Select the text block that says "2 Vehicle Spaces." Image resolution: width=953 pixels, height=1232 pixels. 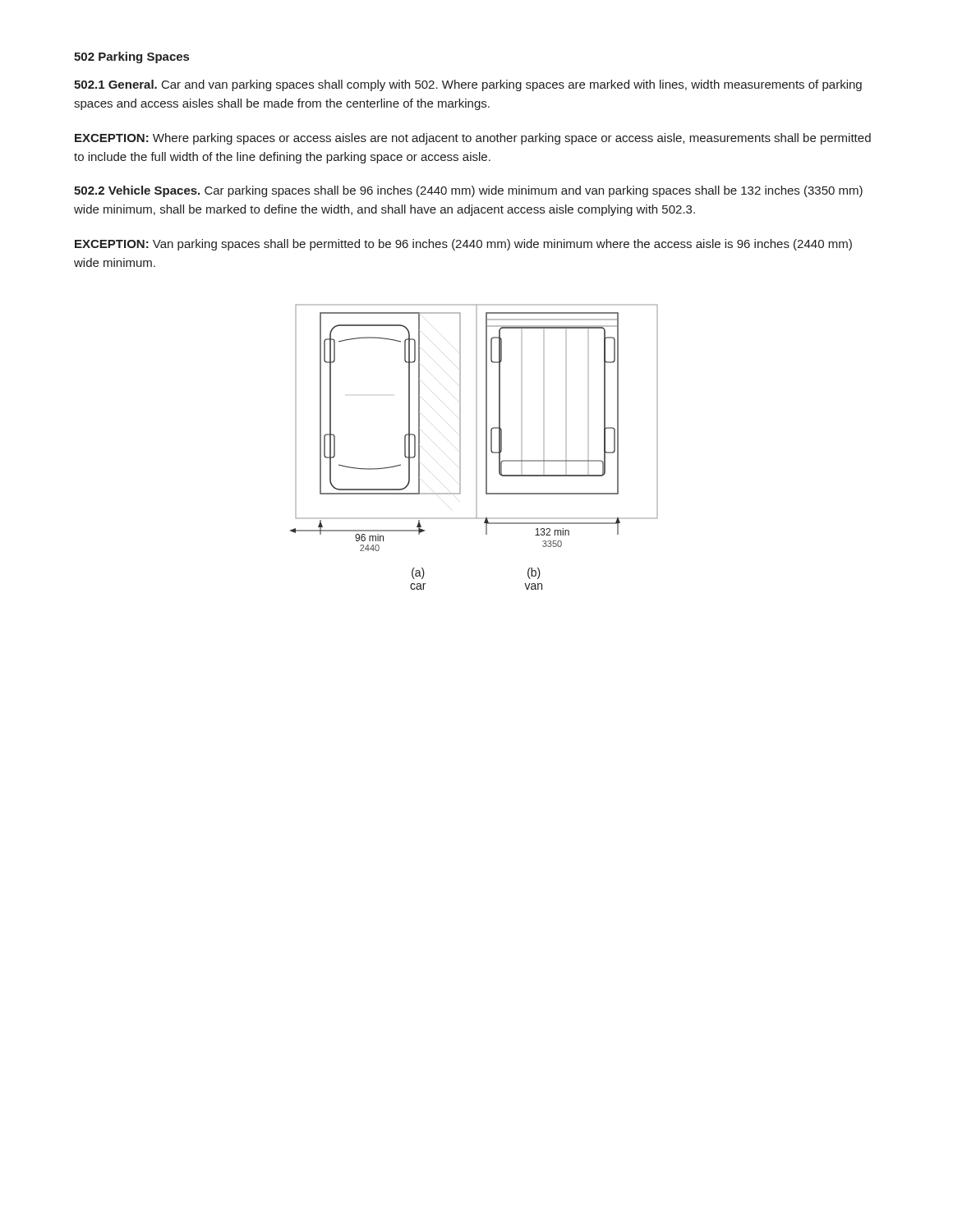click(x=468, y=200)
